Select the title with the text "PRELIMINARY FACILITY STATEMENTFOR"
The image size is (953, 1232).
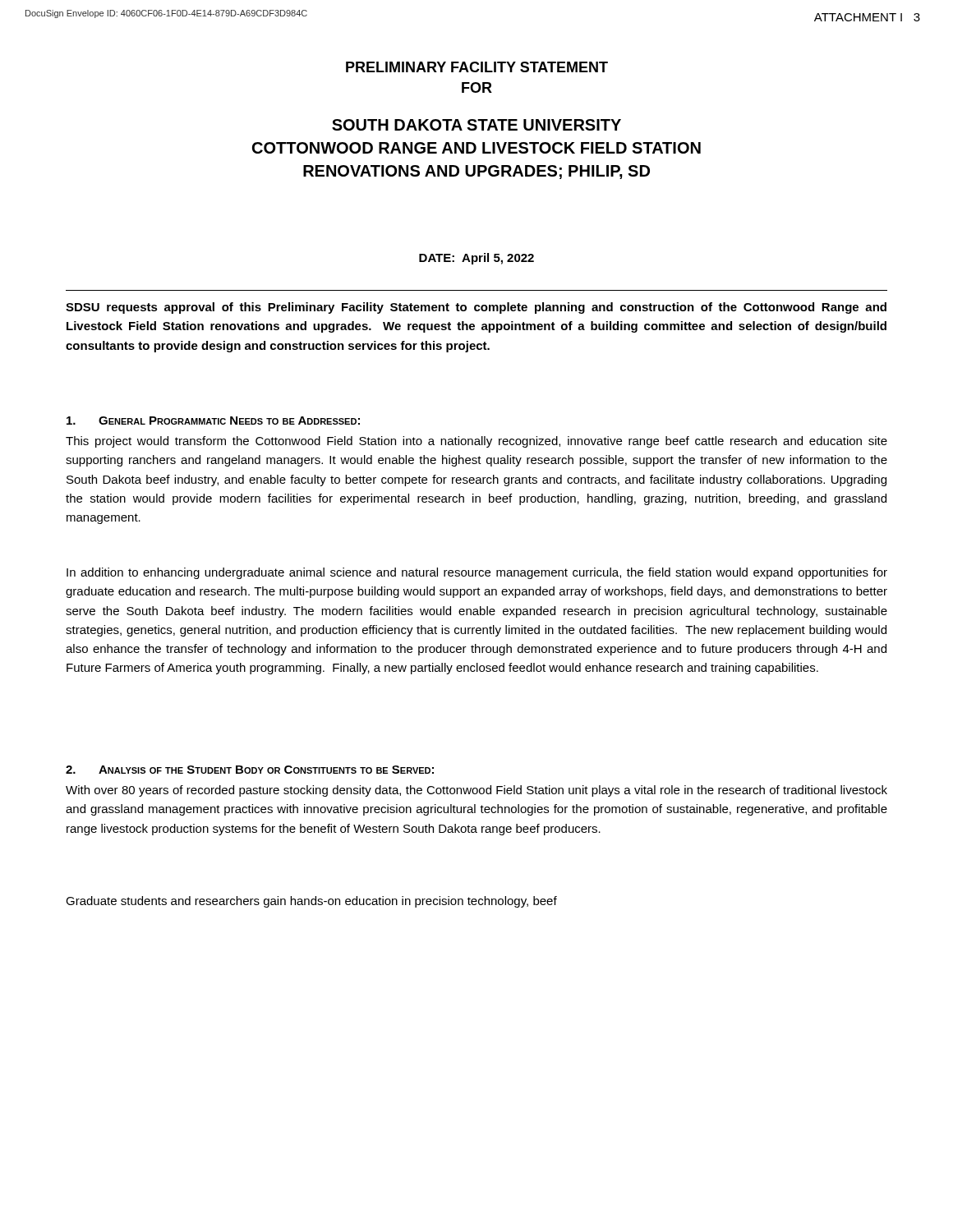(476, 78)
